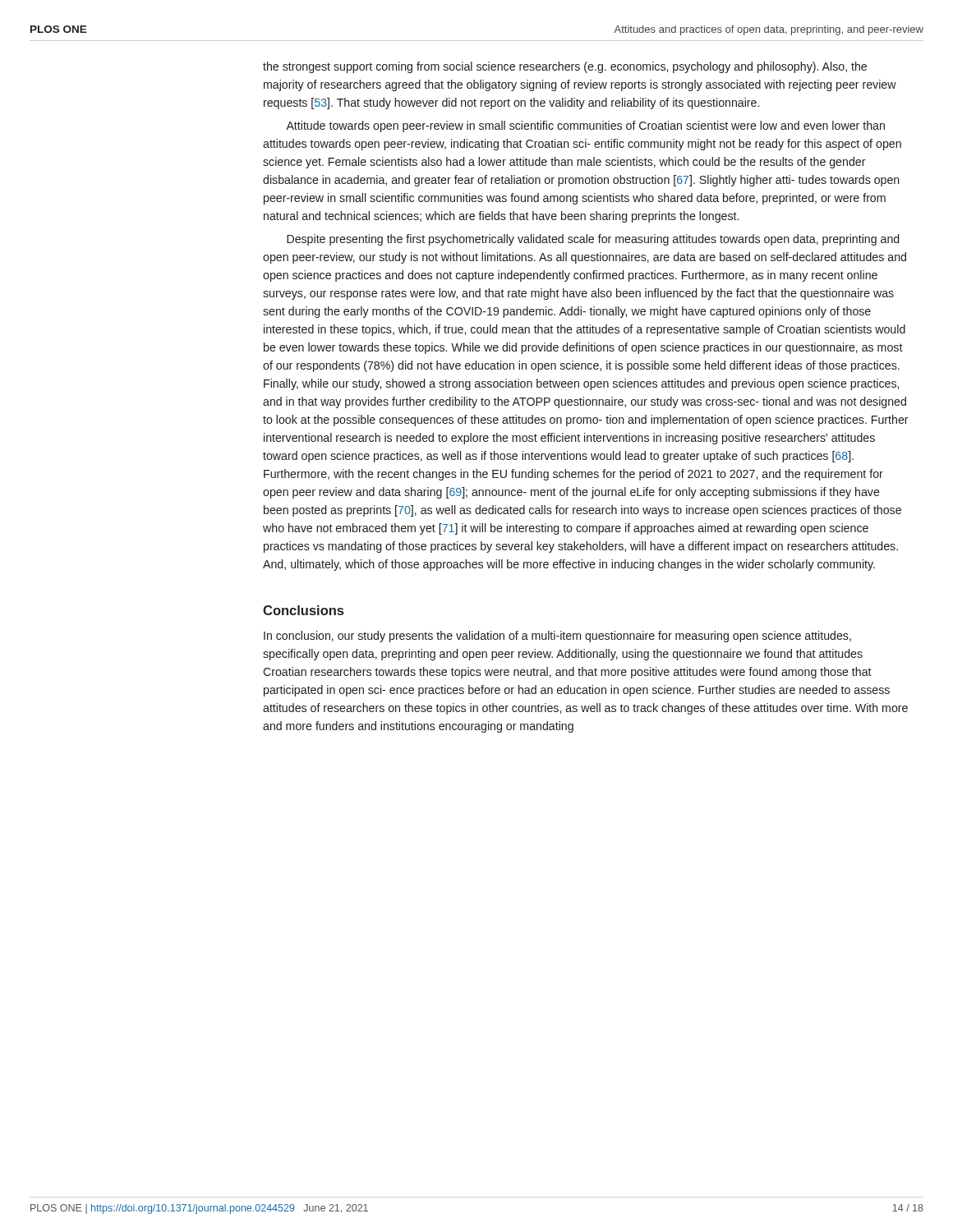Point to the block beginning "the strongest support coming from social science researchers"
The image size is (953, 1232).
click(x=586, y=315)
